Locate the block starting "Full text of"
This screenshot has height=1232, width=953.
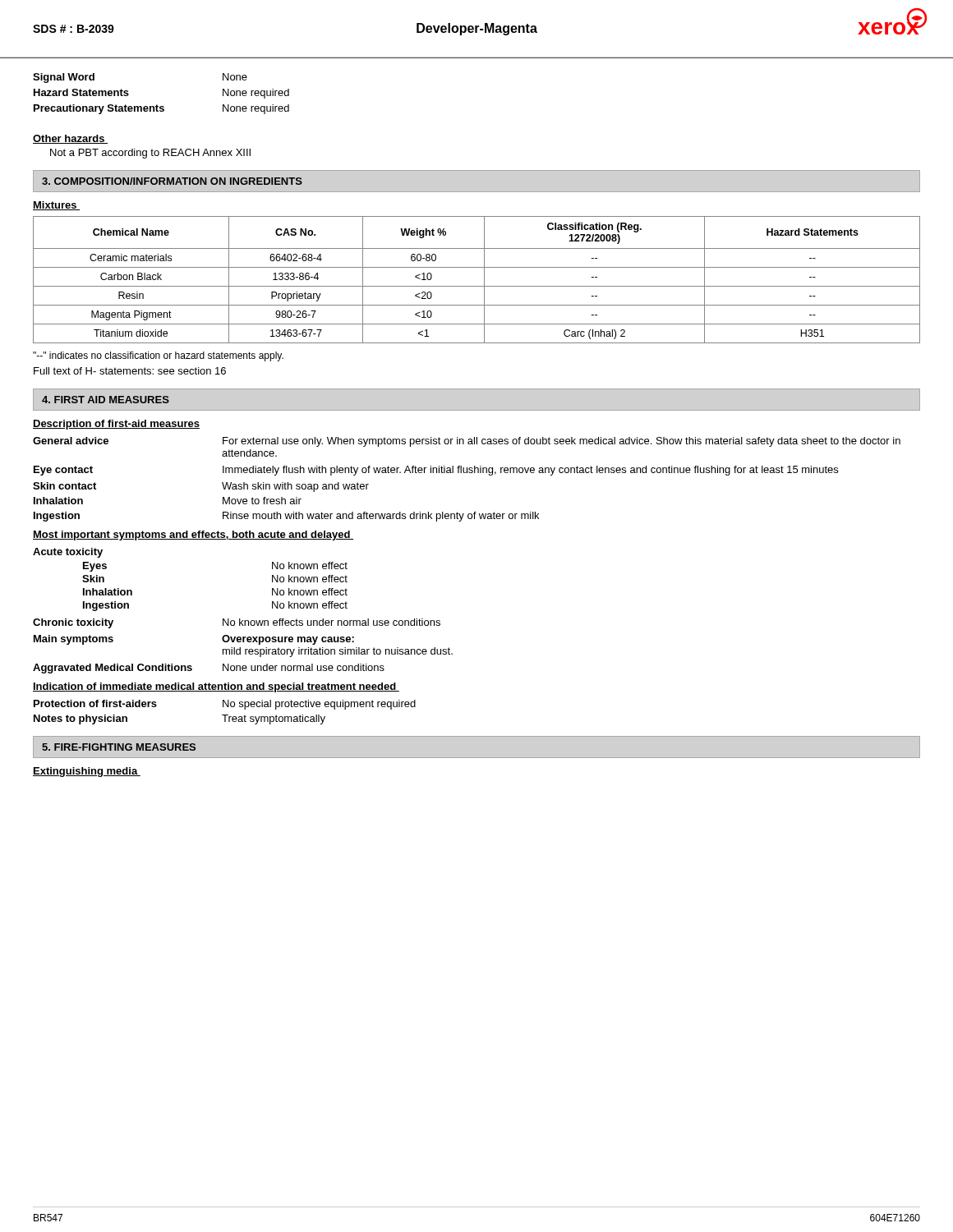[130, 371]
